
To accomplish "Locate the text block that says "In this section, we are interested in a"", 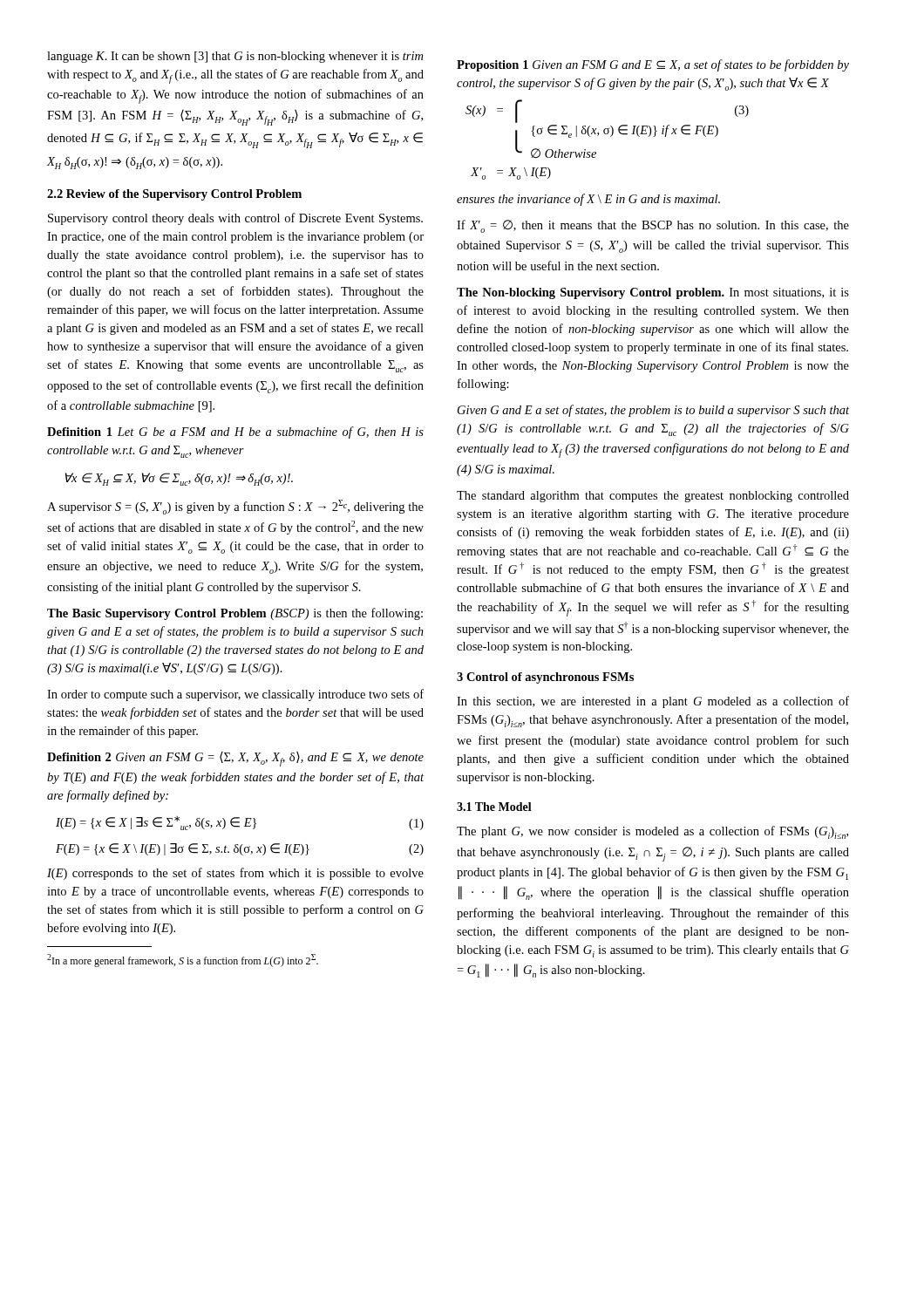I will [653, 740].
